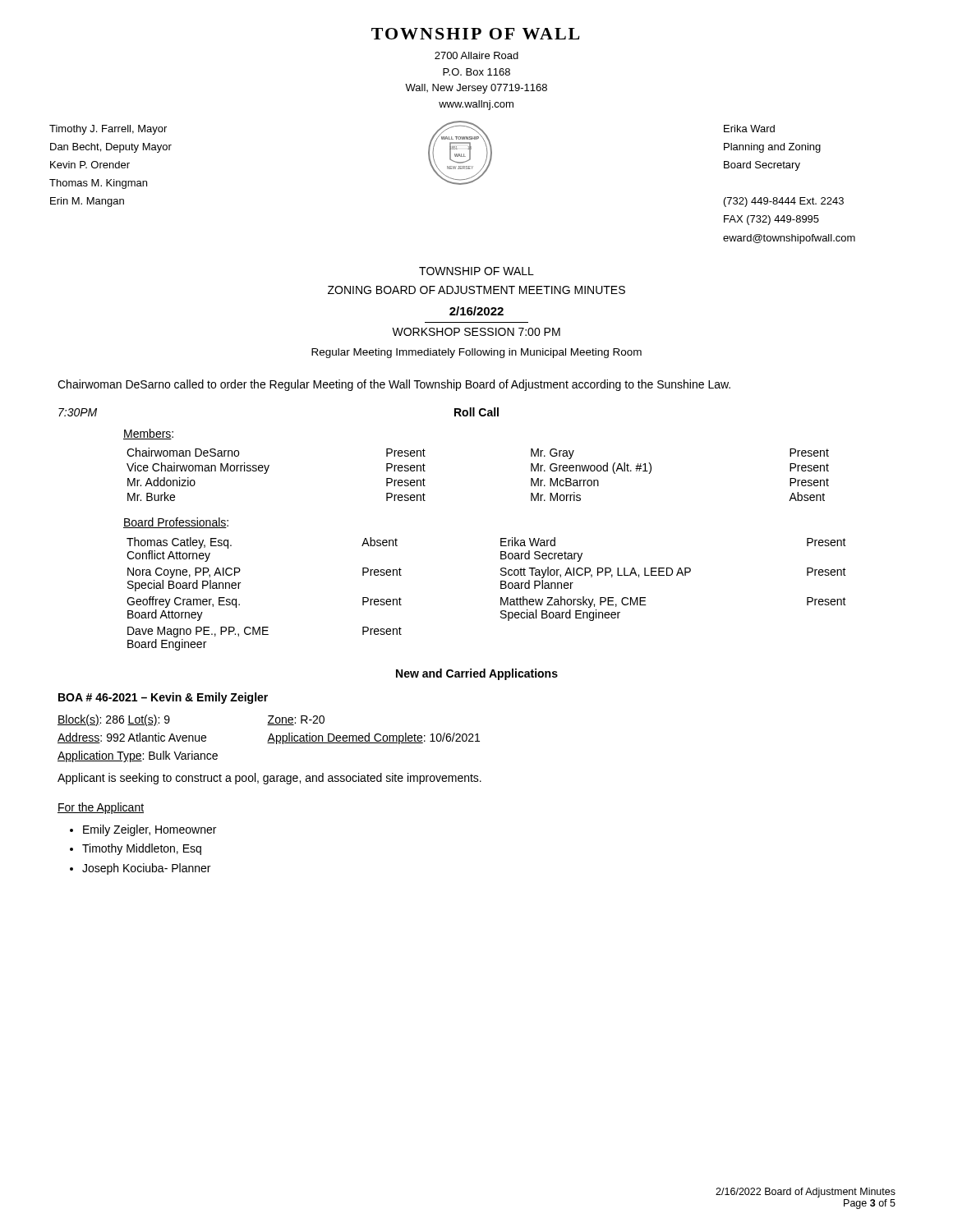953x1232 pixels.
Task: Select the element starting "Timothy Middleton, Esq"
Action: (142, 849)
